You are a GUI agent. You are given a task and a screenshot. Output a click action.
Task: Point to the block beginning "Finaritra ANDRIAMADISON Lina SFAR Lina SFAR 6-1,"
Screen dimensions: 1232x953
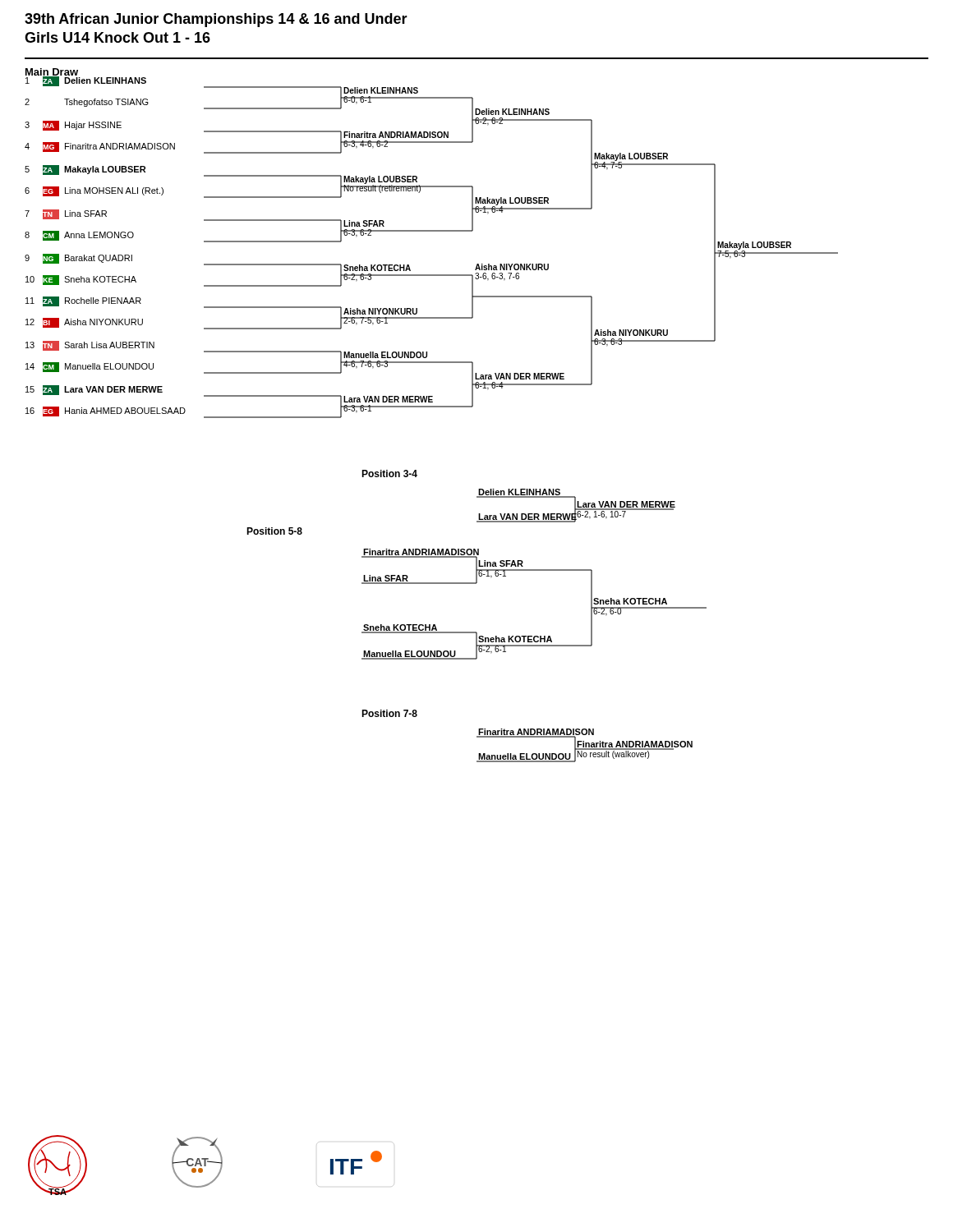(641, 624)
